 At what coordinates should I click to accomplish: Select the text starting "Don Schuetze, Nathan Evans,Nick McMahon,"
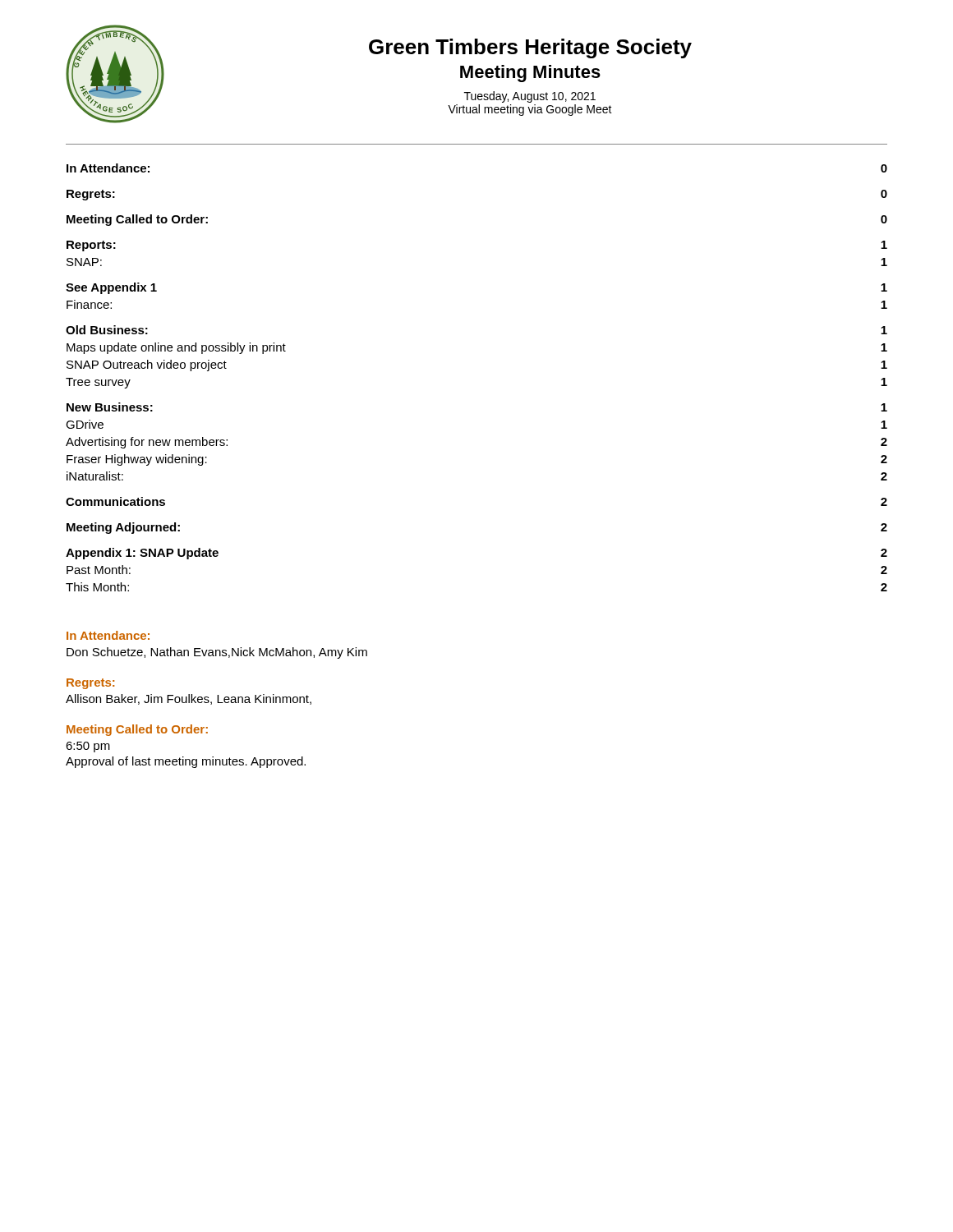(x=217, y=652)
